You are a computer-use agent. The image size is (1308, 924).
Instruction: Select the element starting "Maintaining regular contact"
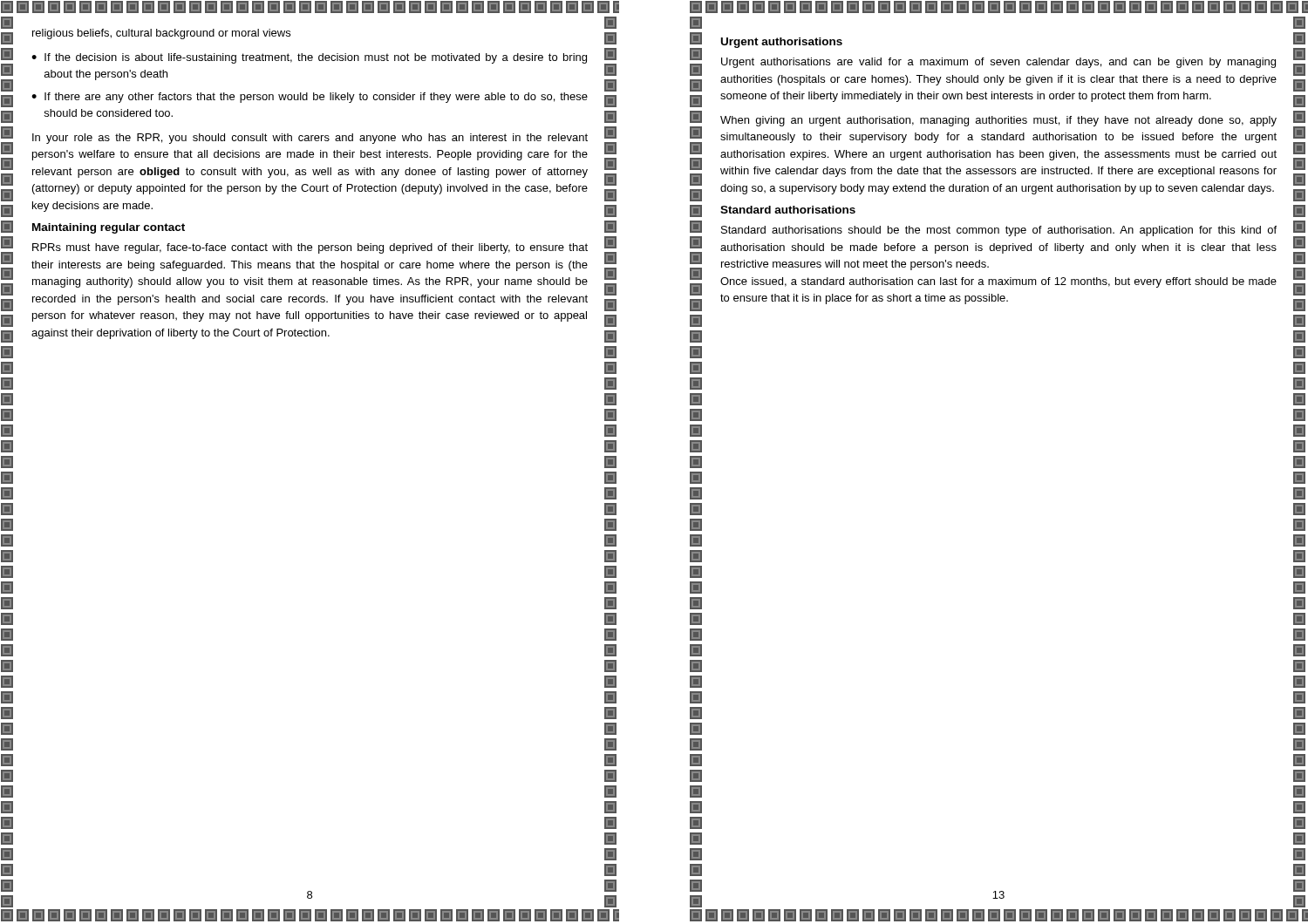tap(108, 227)
